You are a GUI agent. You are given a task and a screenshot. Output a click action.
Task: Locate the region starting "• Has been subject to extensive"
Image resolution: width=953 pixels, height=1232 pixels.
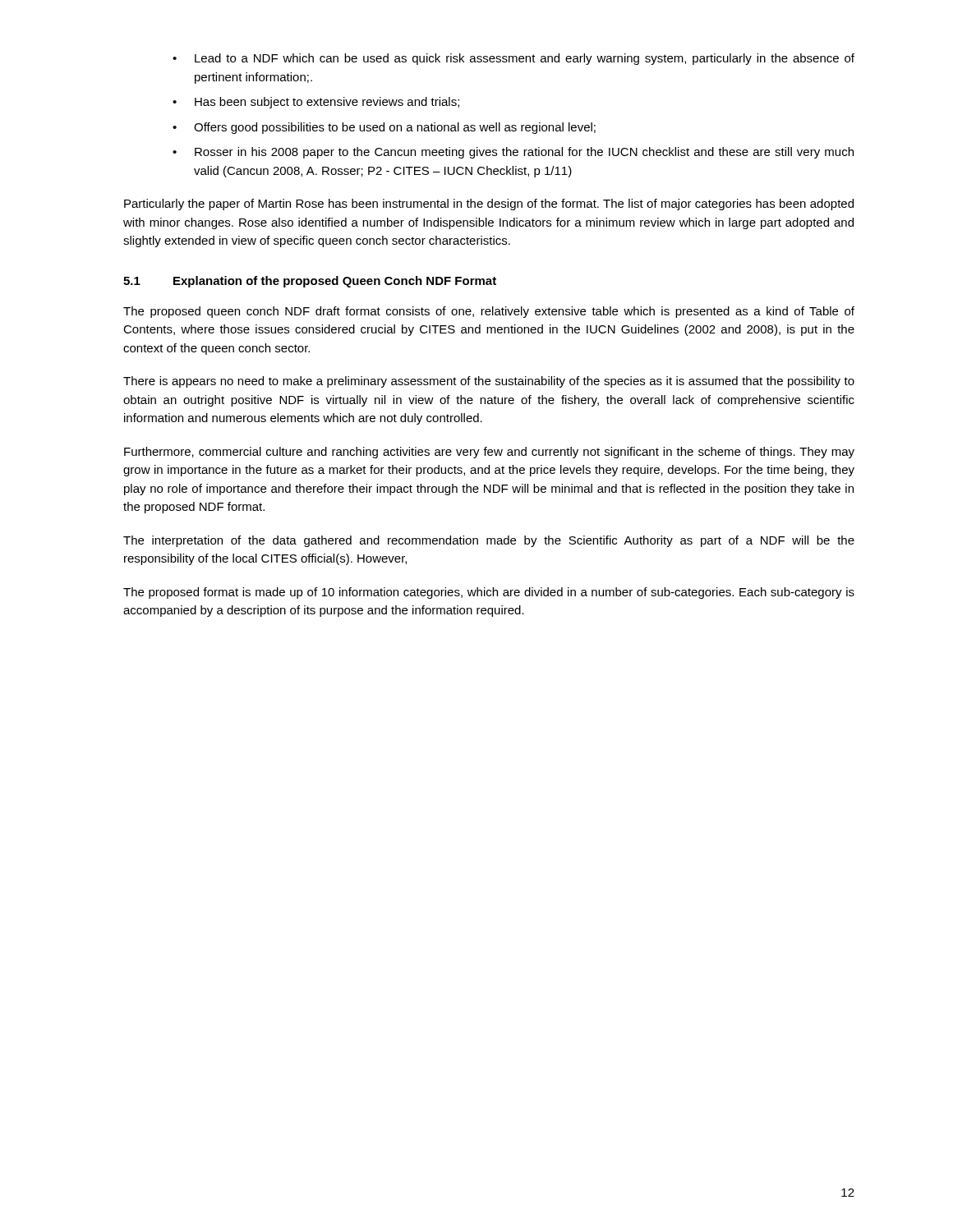point(316,103)
